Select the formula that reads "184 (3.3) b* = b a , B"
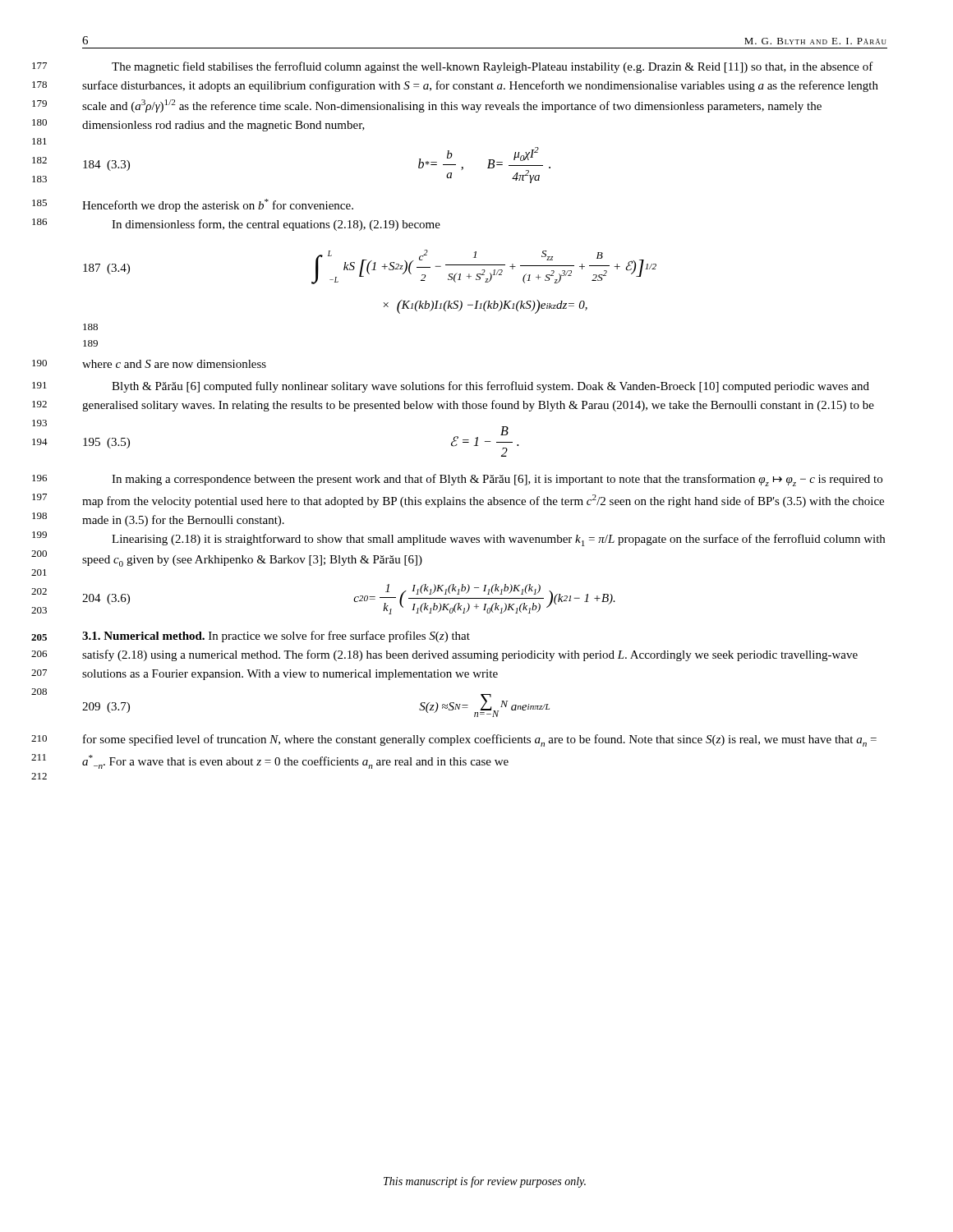953x1232 pixels. point(485,165)
